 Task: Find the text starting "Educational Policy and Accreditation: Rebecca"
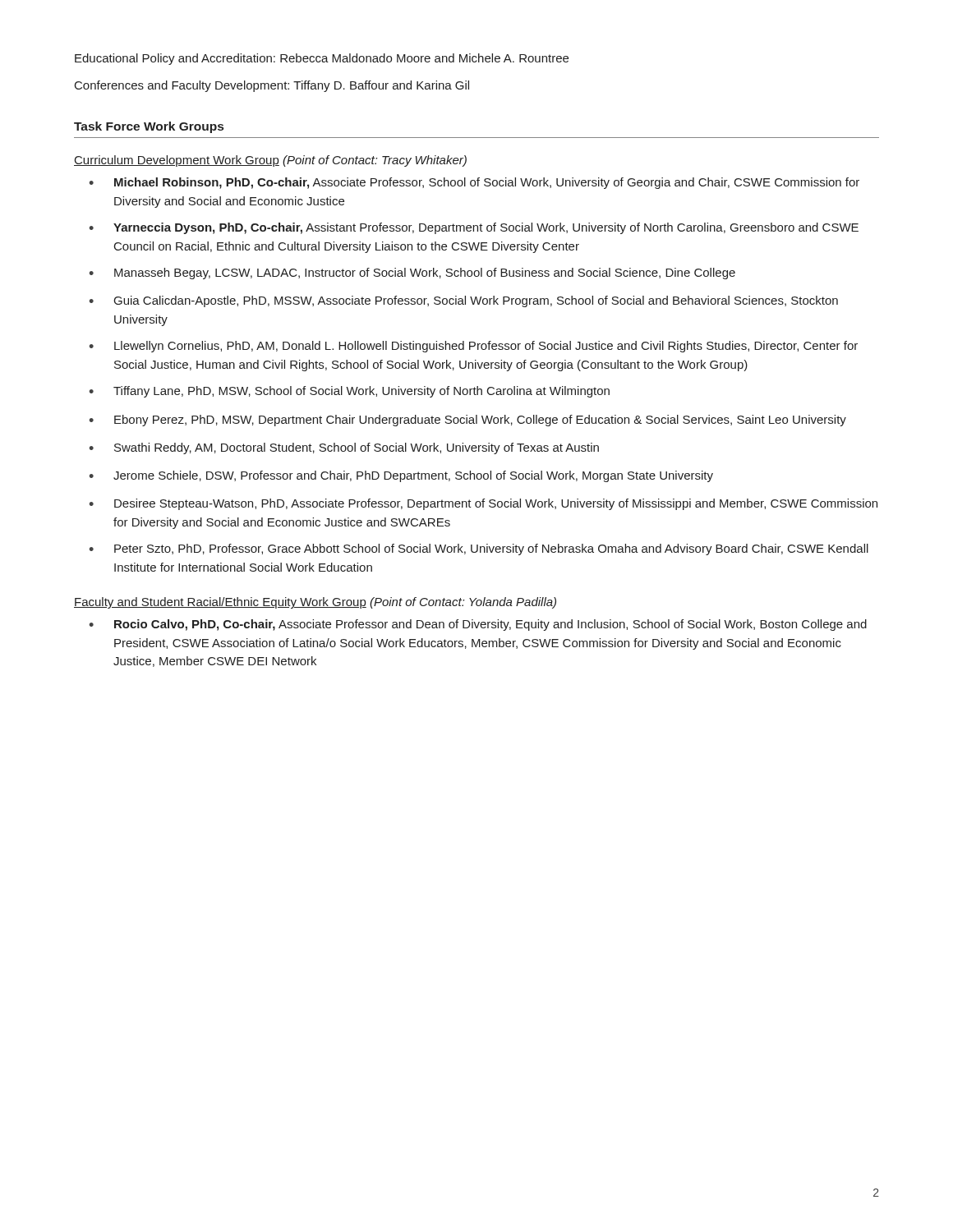coord(322,58)
